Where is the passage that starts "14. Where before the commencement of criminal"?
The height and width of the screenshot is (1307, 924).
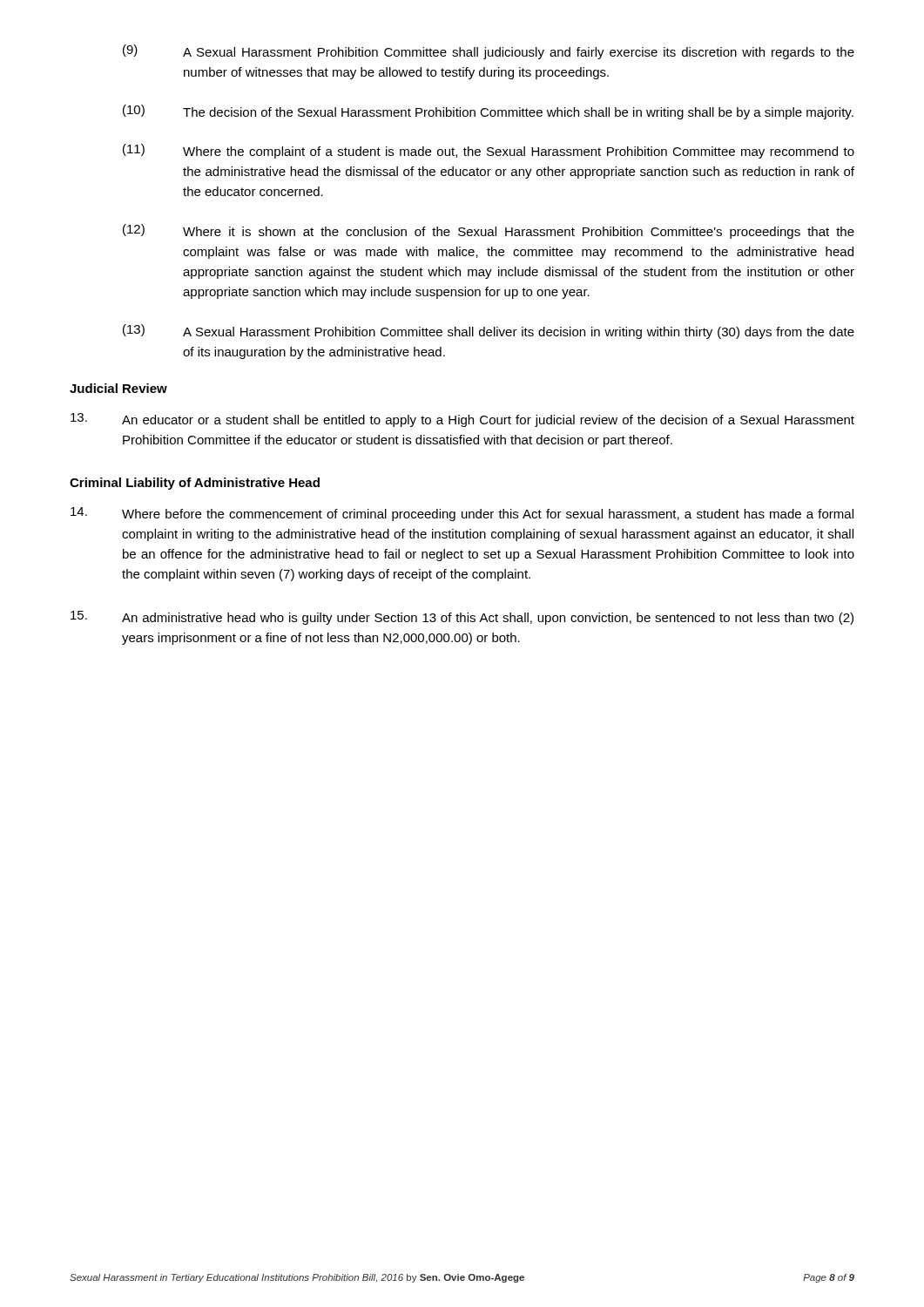click(x=462, y=544)
